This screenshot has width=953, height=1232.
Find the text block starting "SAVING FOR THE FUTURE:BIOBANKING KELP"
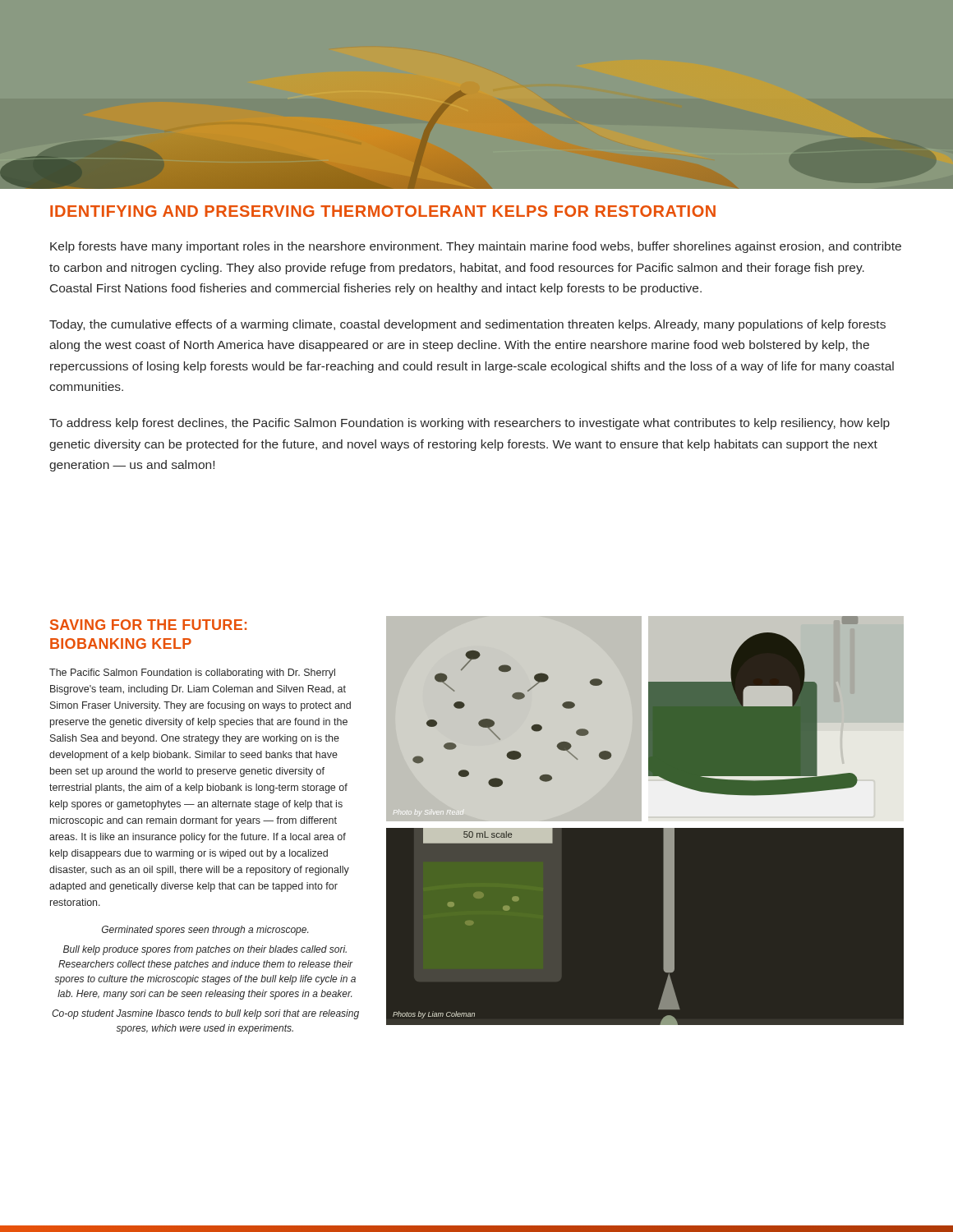pos(149,634)
